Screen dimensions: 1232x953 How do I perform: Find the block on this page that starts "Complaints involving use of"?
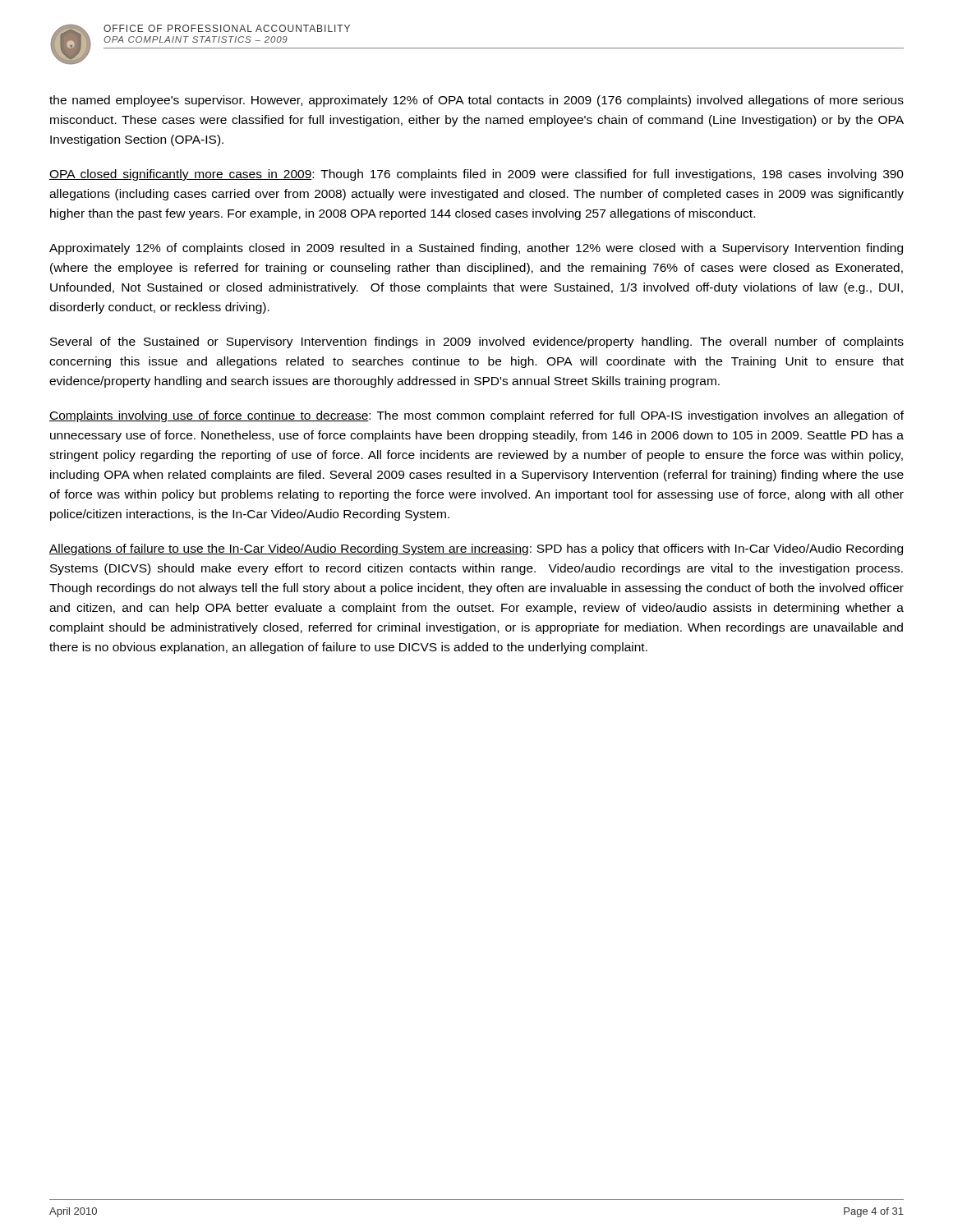click(x=476, y=465)
